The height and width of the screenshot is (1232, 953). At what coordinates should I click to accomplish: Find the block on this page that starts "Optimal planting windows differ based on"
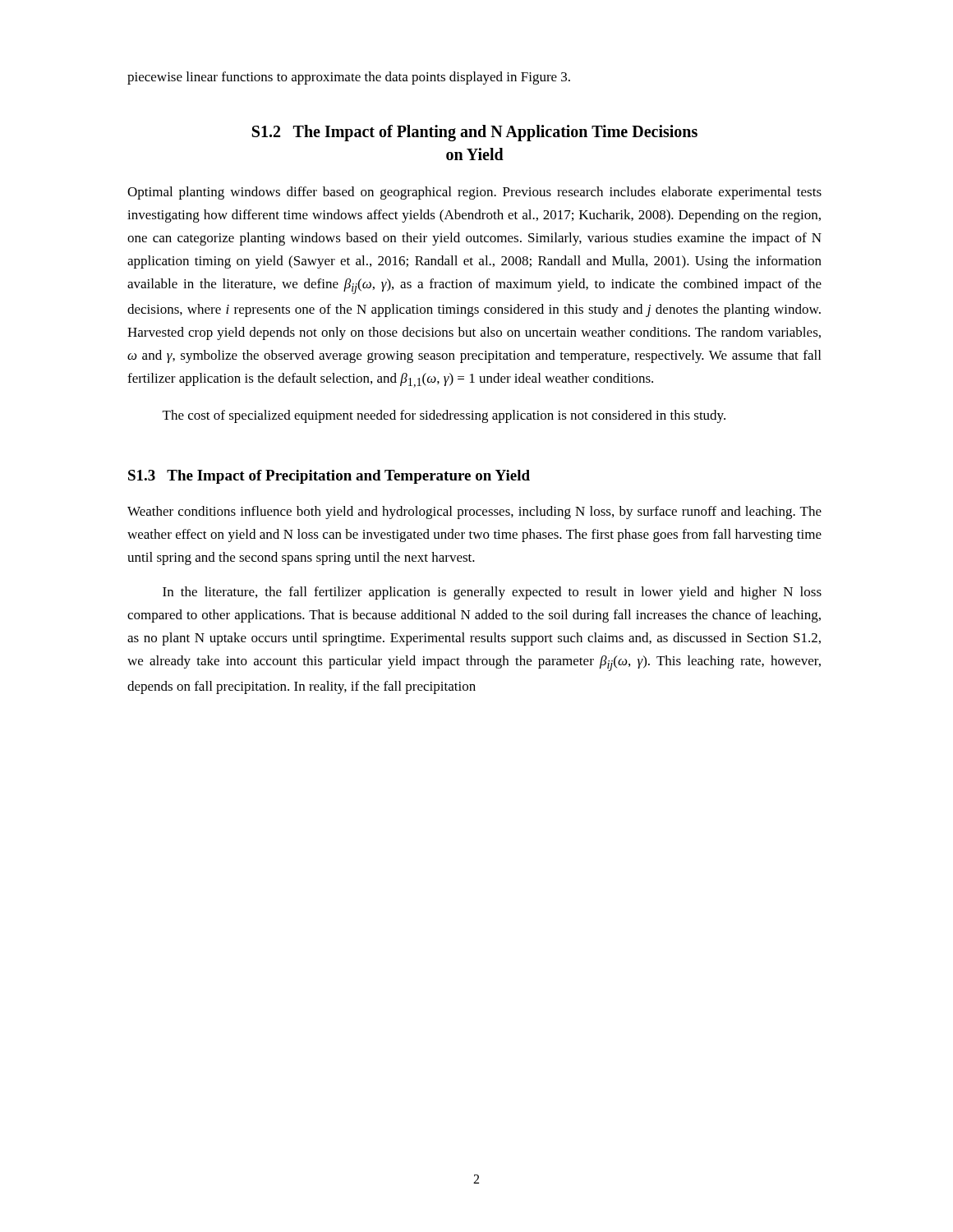(x=474, y=287)
